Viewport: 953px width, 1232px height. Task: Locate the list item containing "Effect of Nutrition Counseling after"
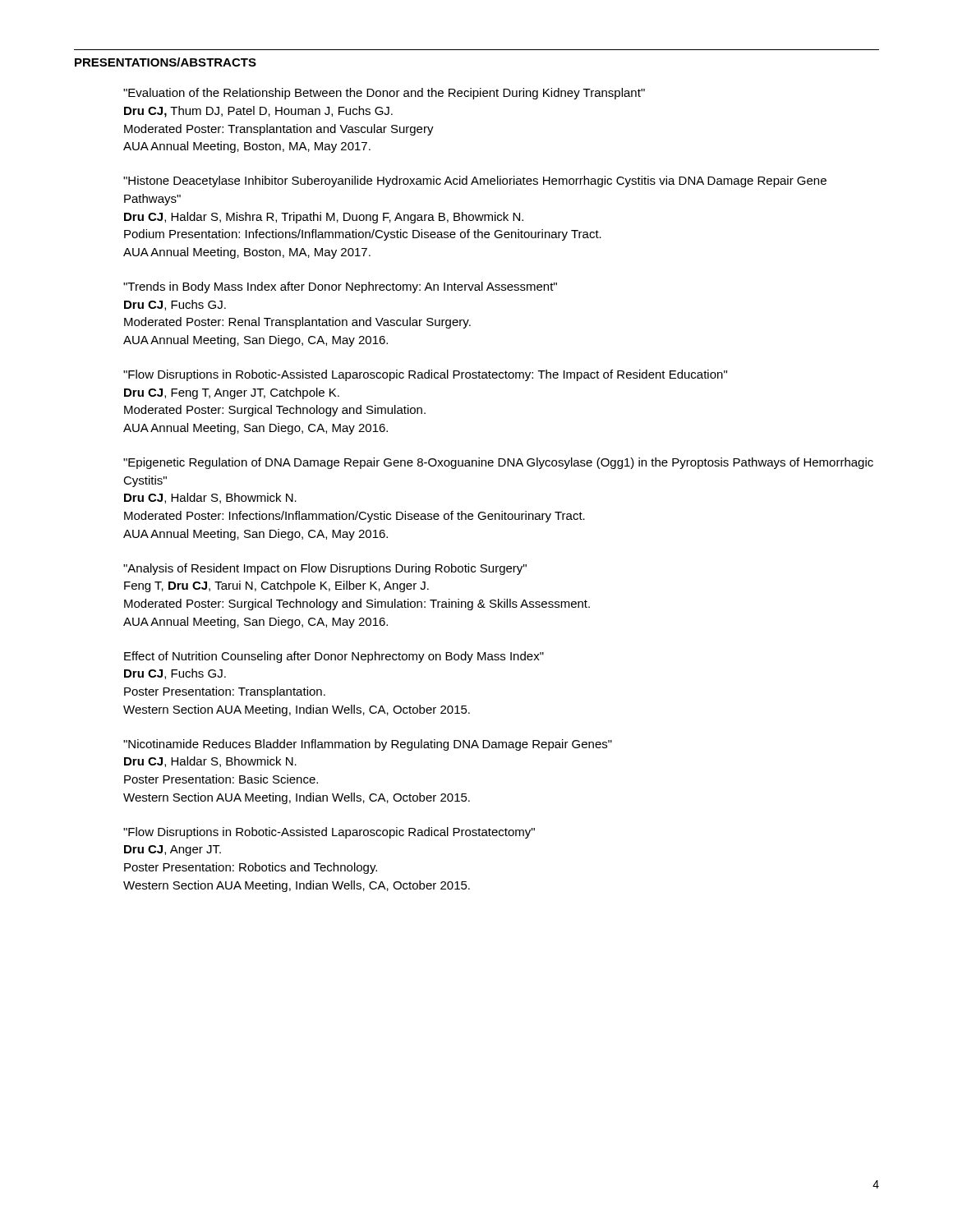pos(334,657)
